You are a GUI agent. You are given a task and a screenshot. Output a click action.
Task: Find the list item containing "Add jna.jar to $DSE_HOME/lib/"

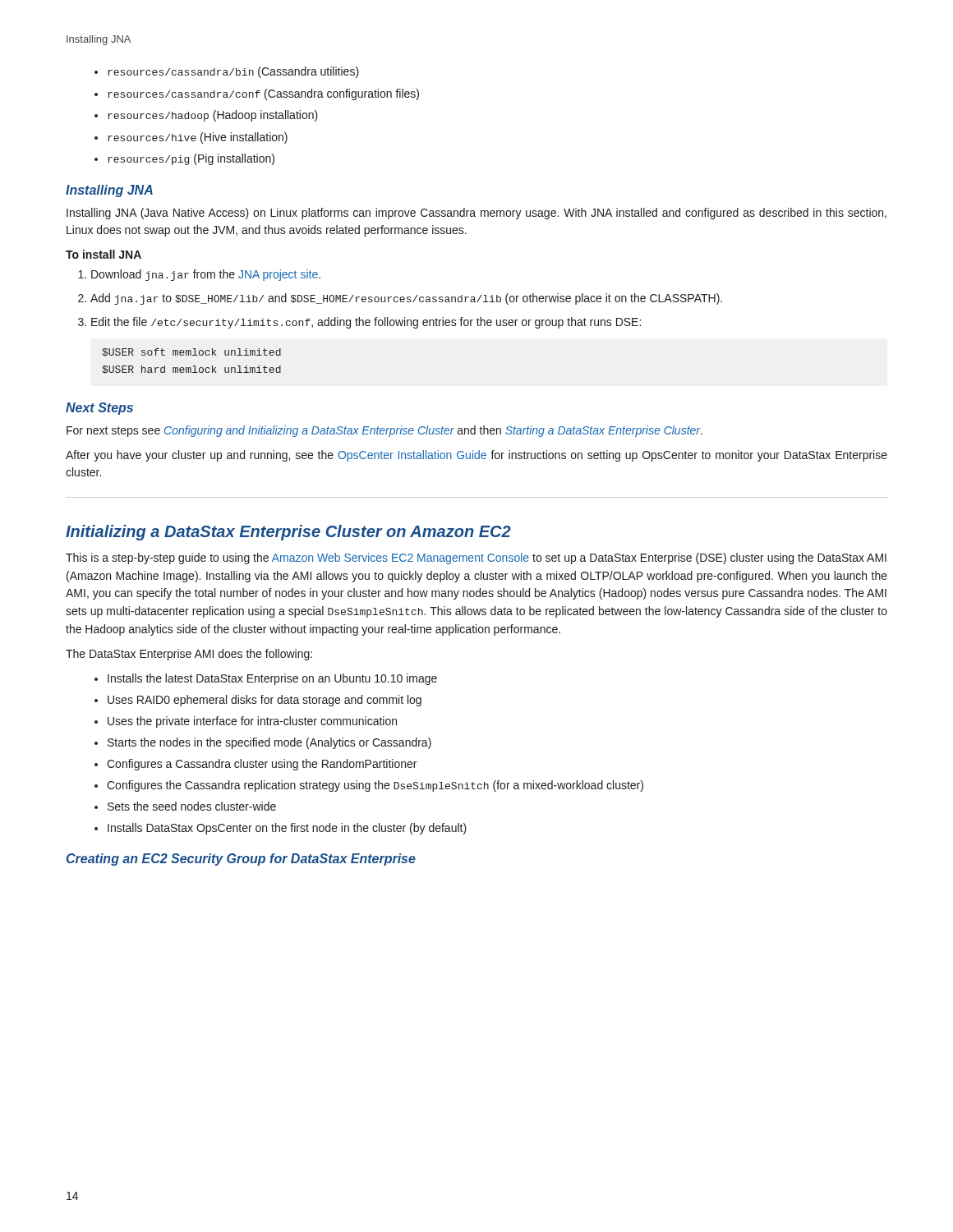(x=407, y=299)
